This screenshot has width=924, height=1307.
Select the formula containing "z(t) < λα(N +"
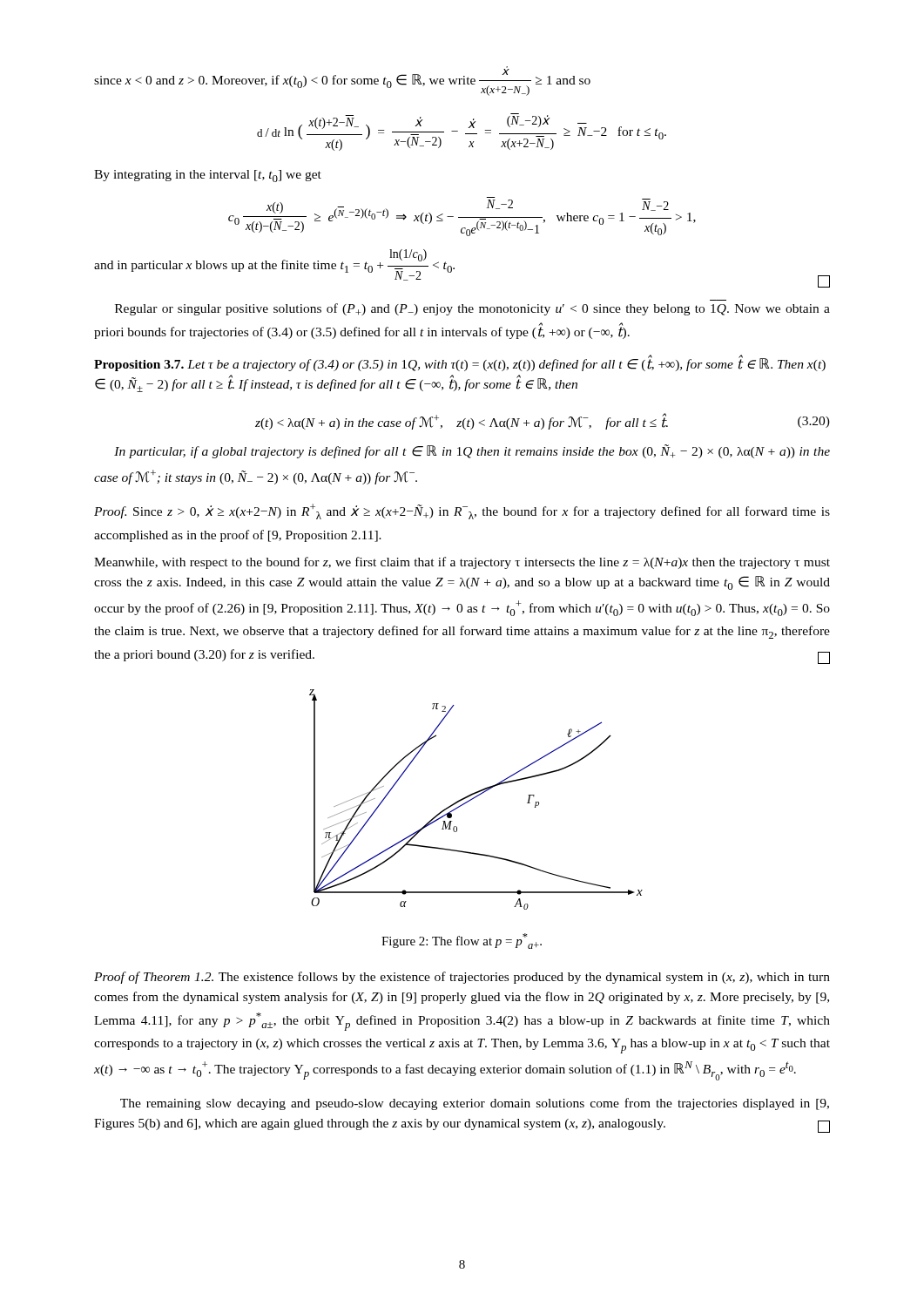coord(542,421)
